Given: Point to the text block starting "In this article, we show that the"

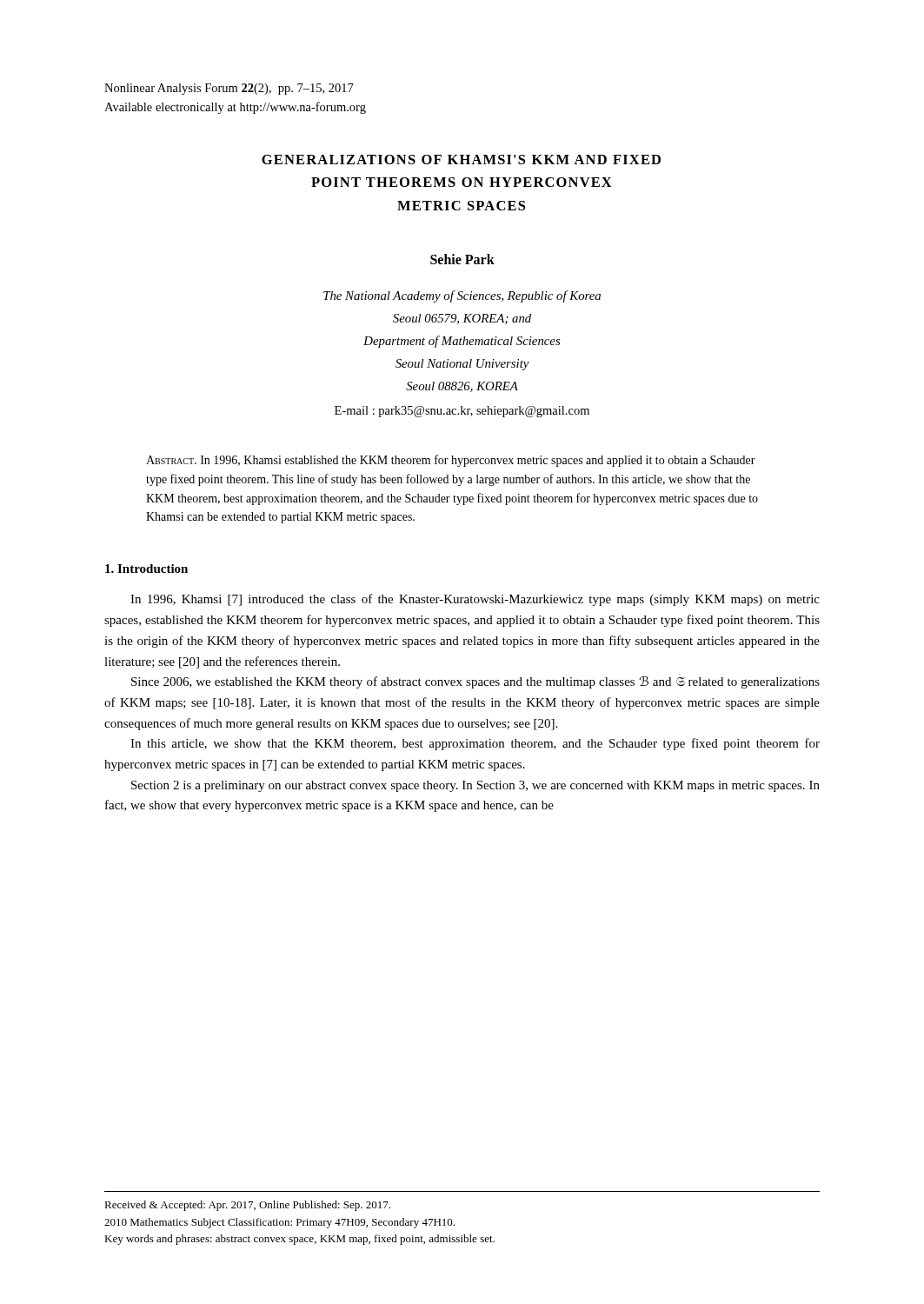Looking at the screenshot, I should tap(462, 754).
